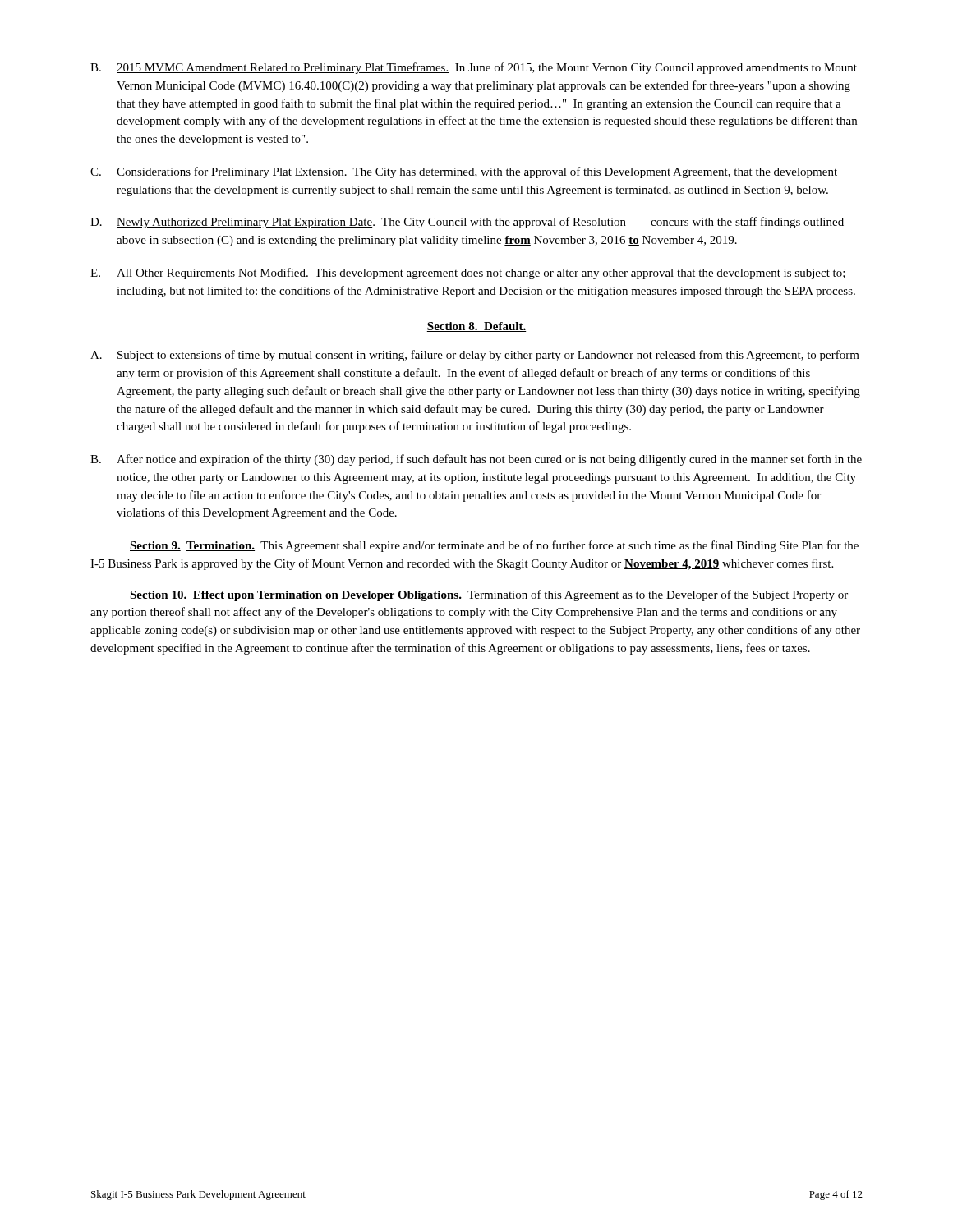953x1232 pixels.
Task: Locate the block of text that opens with "Section 10. Effect upon Termination"
Action: [x=475, y=621]
